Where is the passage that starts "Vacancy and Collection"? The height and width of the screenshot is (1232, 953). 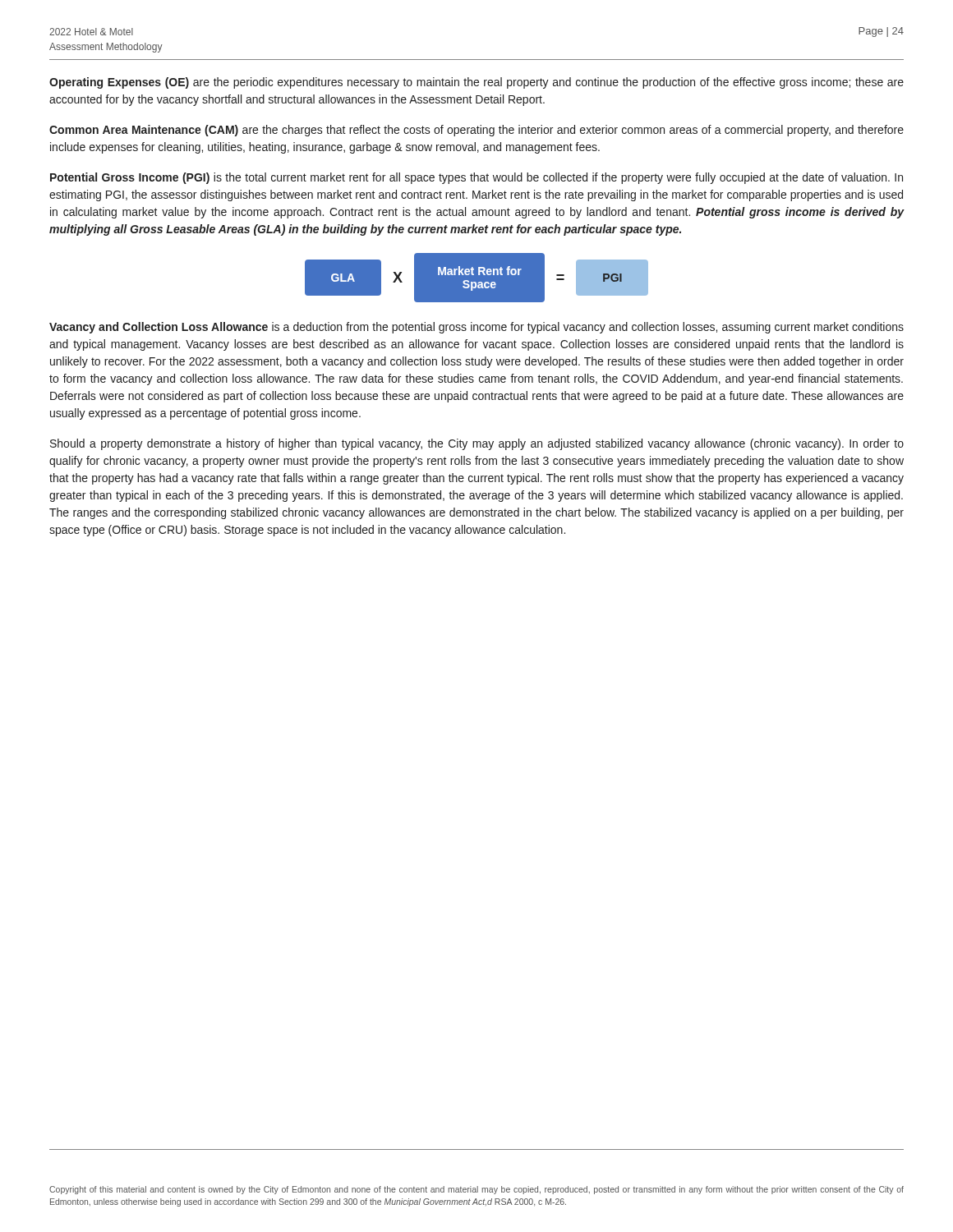click(x=476, y=370)
